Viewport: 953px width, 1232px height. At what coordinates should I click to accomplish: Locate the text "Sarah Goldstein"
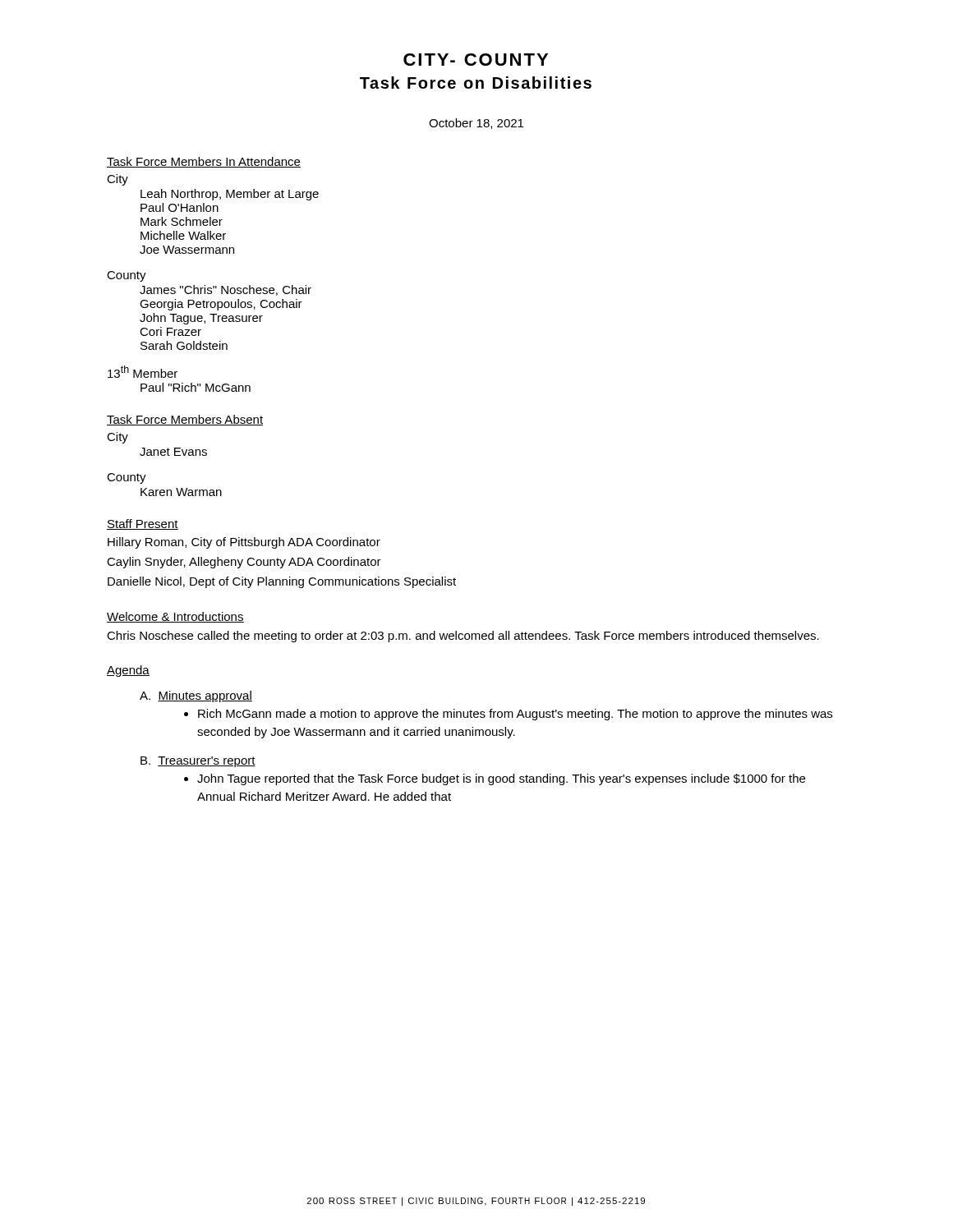[x=184, y=345]
